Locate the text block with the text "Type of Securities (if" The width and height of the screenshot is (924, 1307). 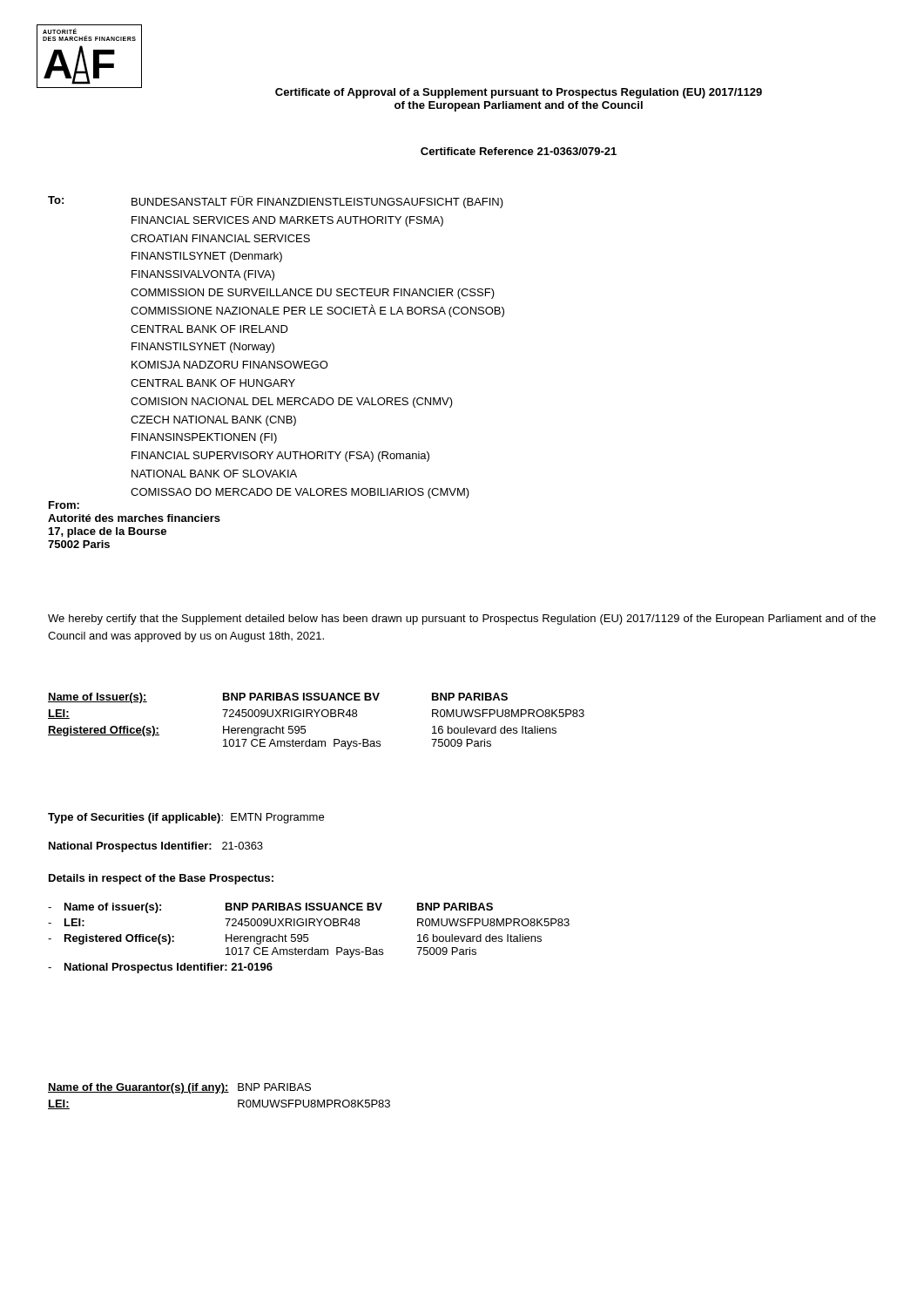click(x=186, y=817)
